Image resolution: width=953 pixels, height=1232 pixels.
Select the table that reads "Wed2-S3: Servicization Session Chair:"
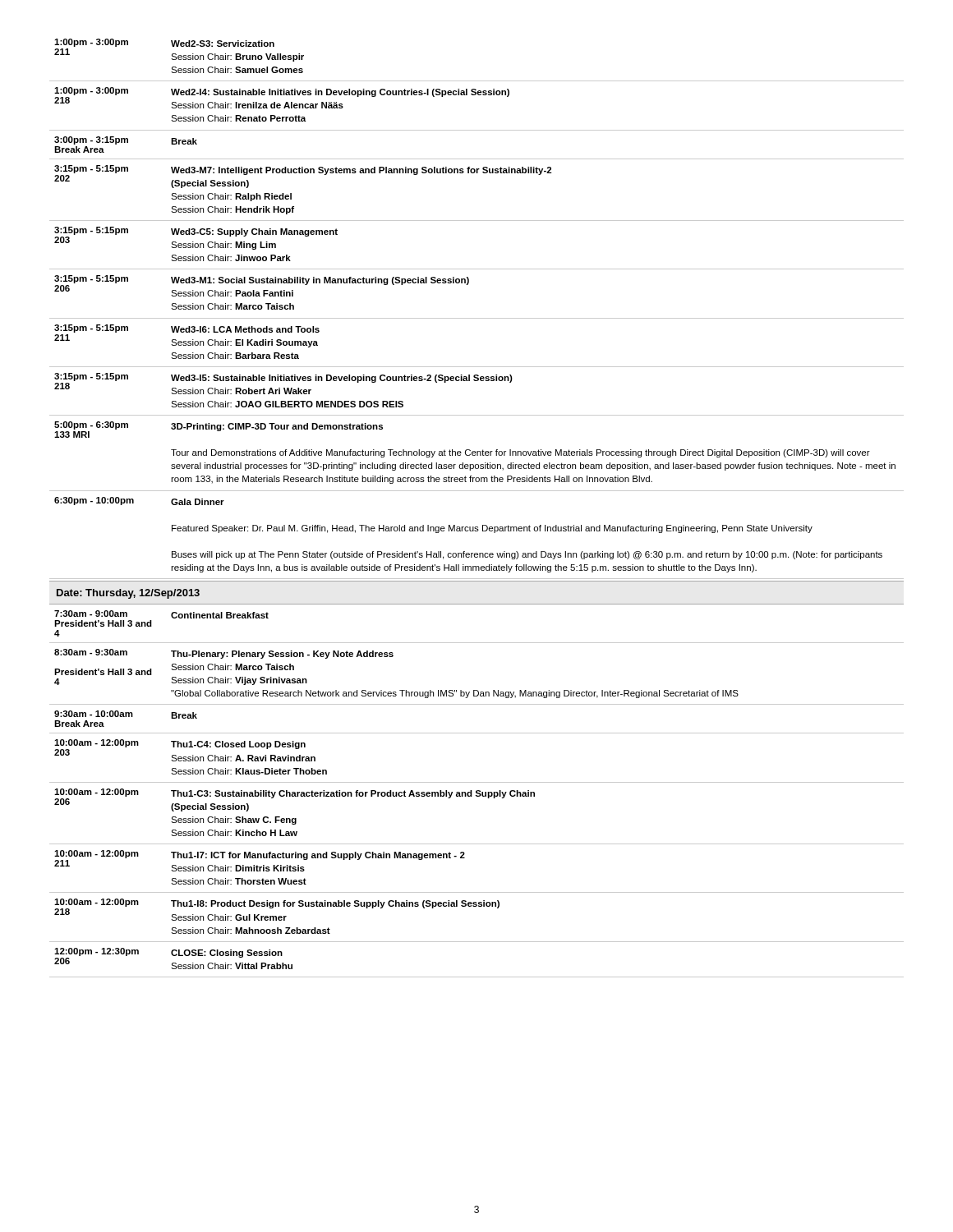(x=476, y=306)
